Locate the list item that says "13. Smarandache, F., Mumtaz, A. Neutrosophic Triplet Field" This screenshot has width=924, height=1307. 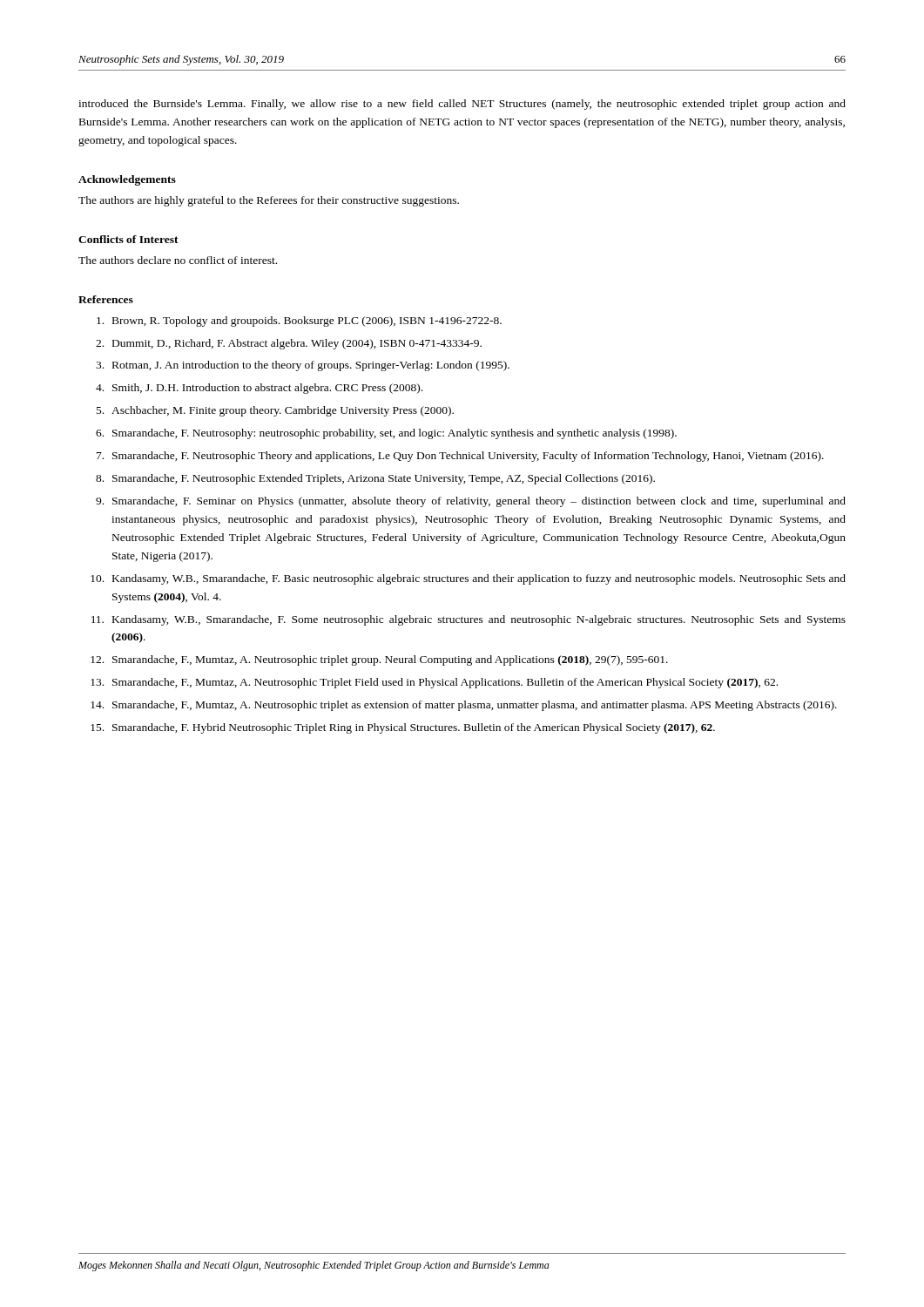click(x=462, y=683)
